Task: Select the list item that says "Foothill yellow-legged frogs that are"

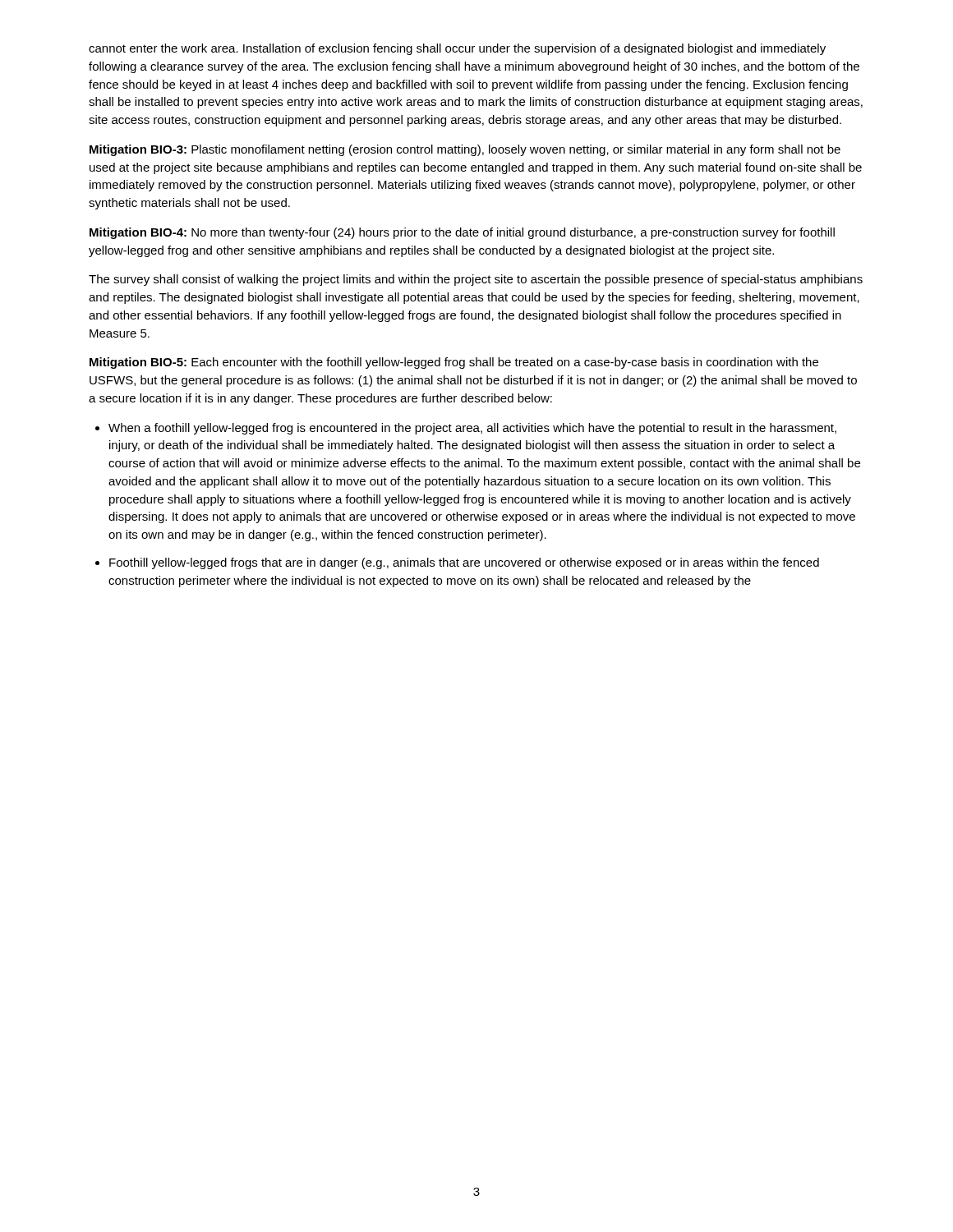Action: 486,571
